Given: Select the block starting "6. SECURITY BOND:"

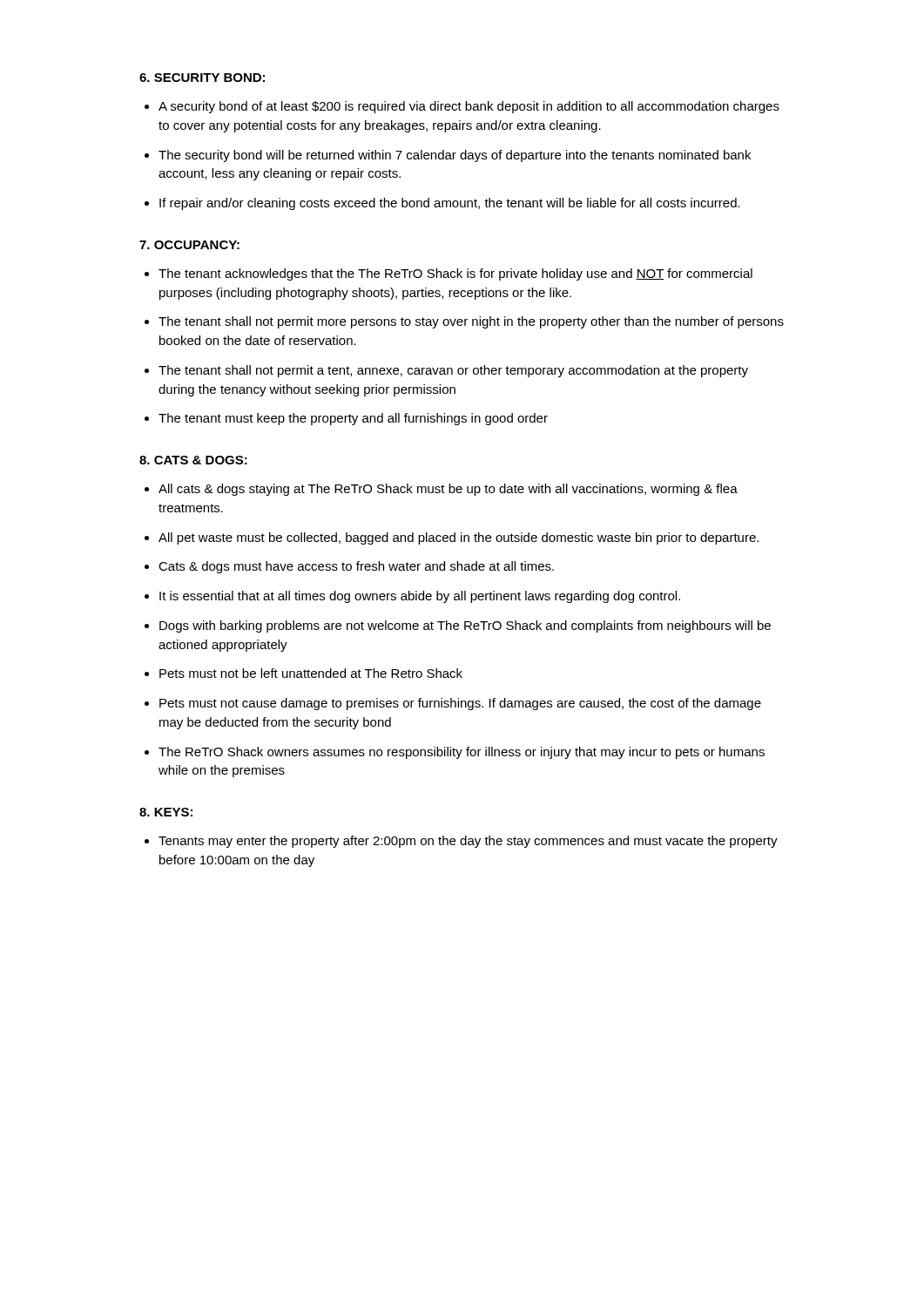Looking at the screenshot, I should [203, 77].
